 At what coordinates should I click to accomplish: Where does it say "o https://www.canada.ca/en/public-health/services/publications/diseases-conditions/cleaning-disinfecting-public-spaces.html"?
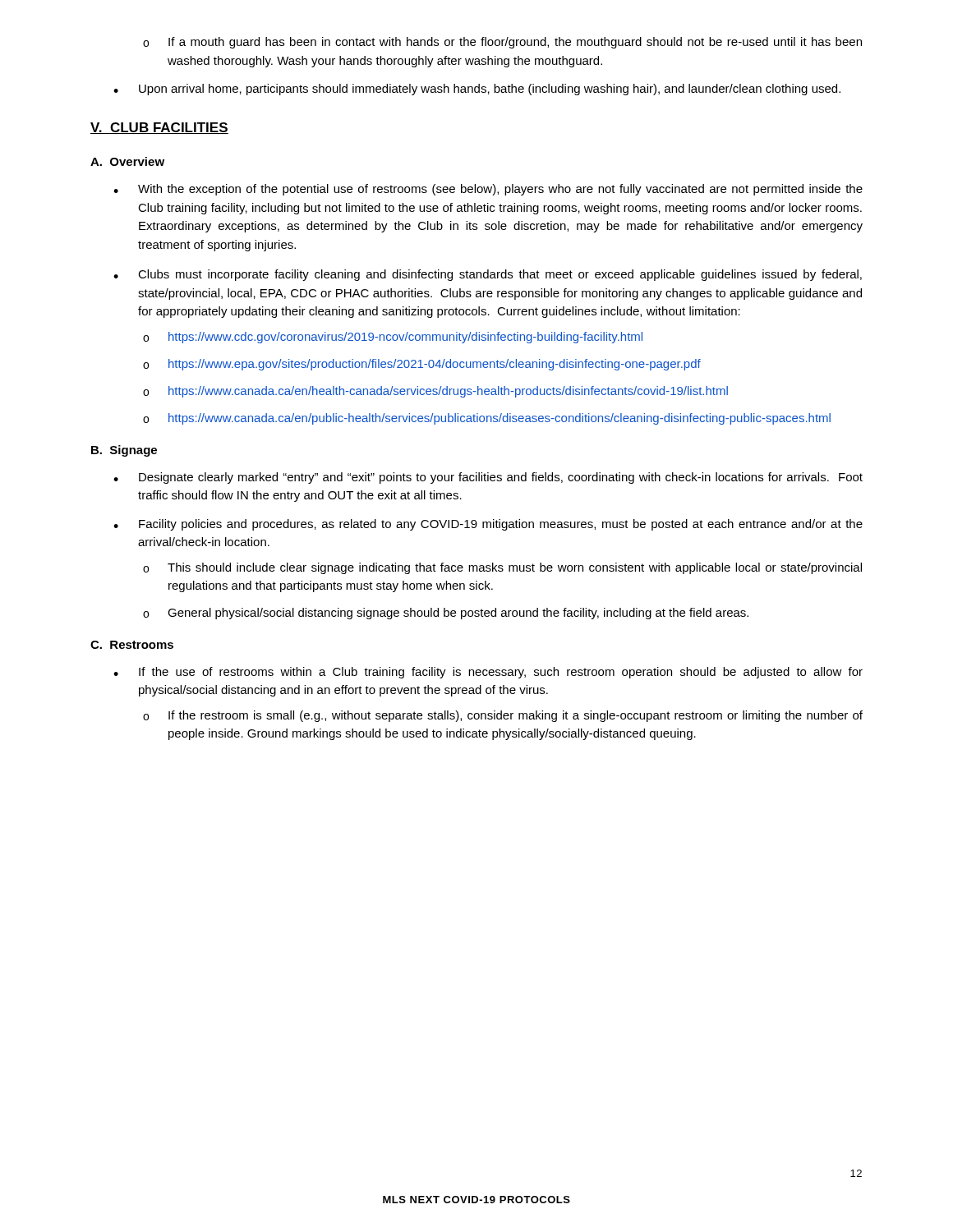click(x=487, y=418)
